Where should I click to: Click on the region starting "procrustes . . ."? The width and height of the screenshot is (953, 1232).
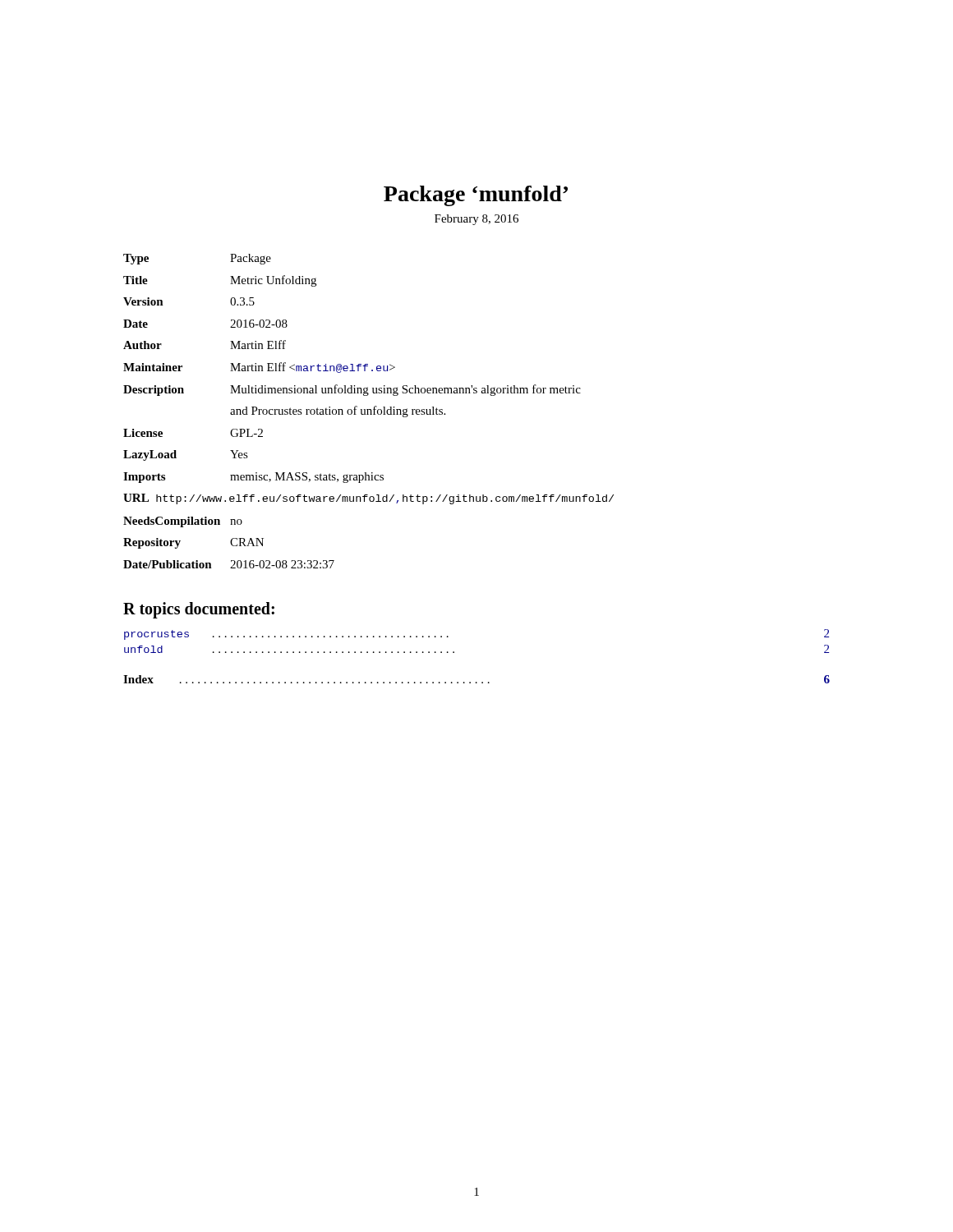[x=152, y=634]
